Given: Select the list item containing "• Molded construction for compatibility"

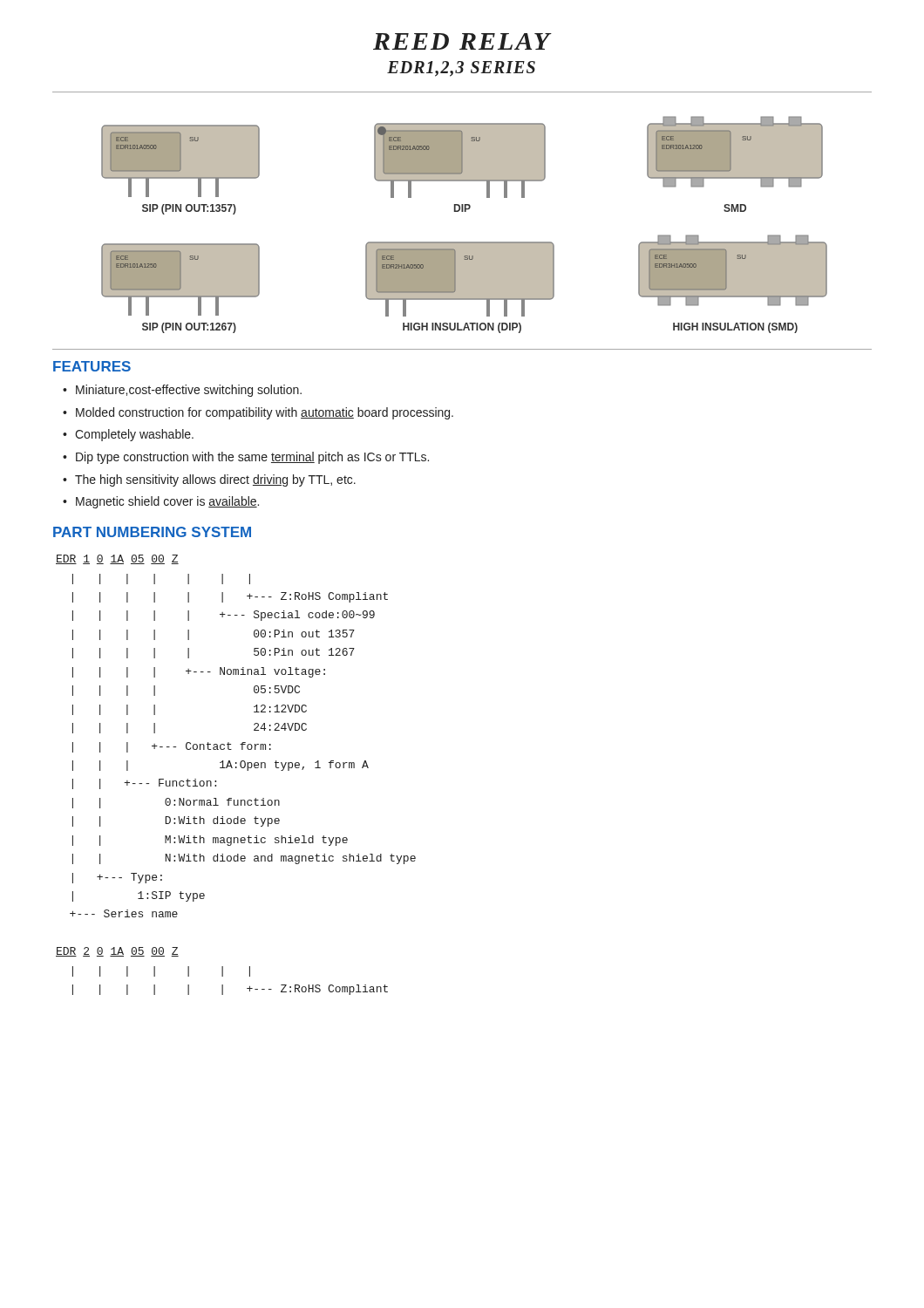Looking at the screenshot, I should [x=258, y=413].
